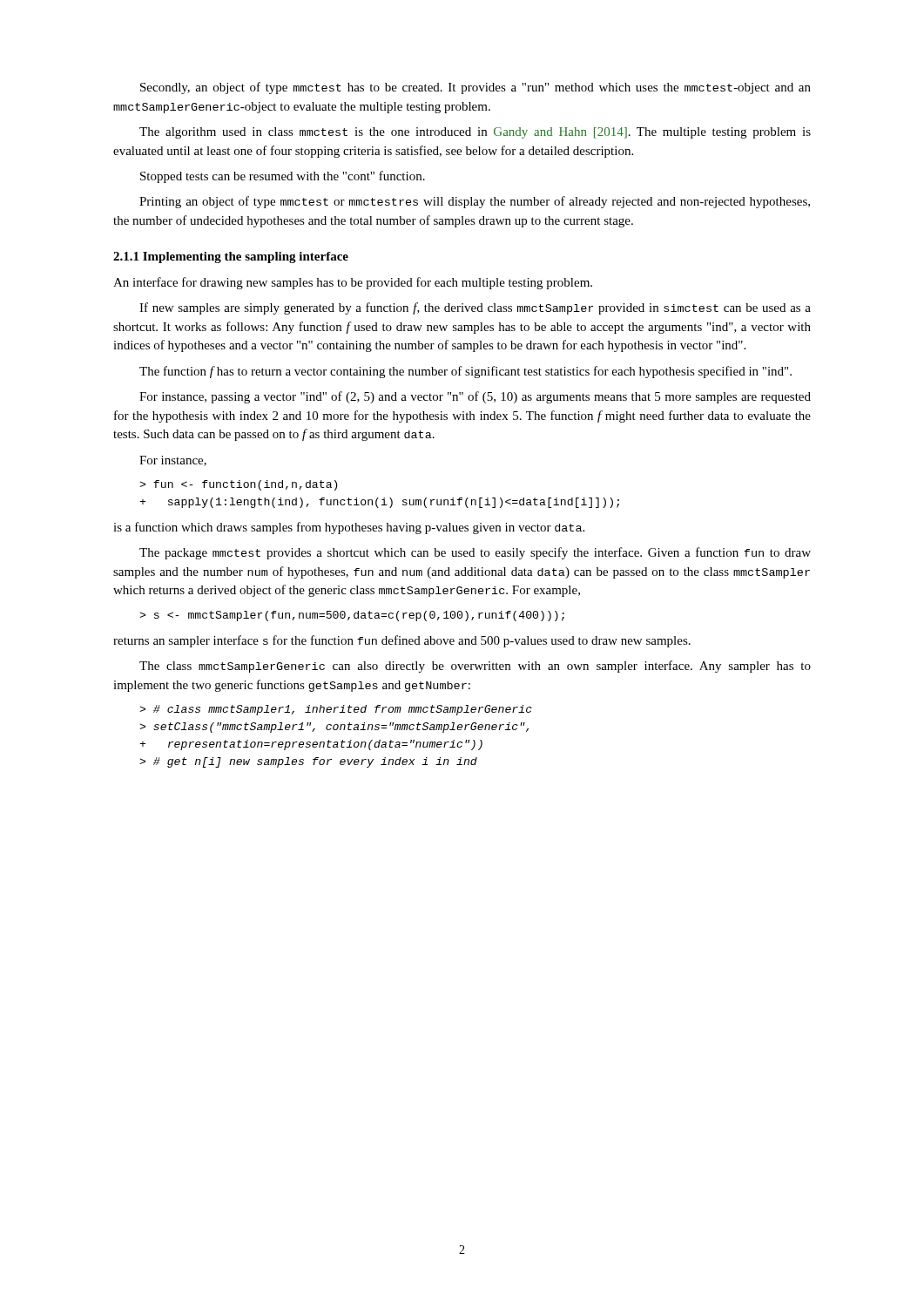Screen dimensions: 1307x924
Task: Point to the element starting "> s <-"
Action: pos(475,616)
